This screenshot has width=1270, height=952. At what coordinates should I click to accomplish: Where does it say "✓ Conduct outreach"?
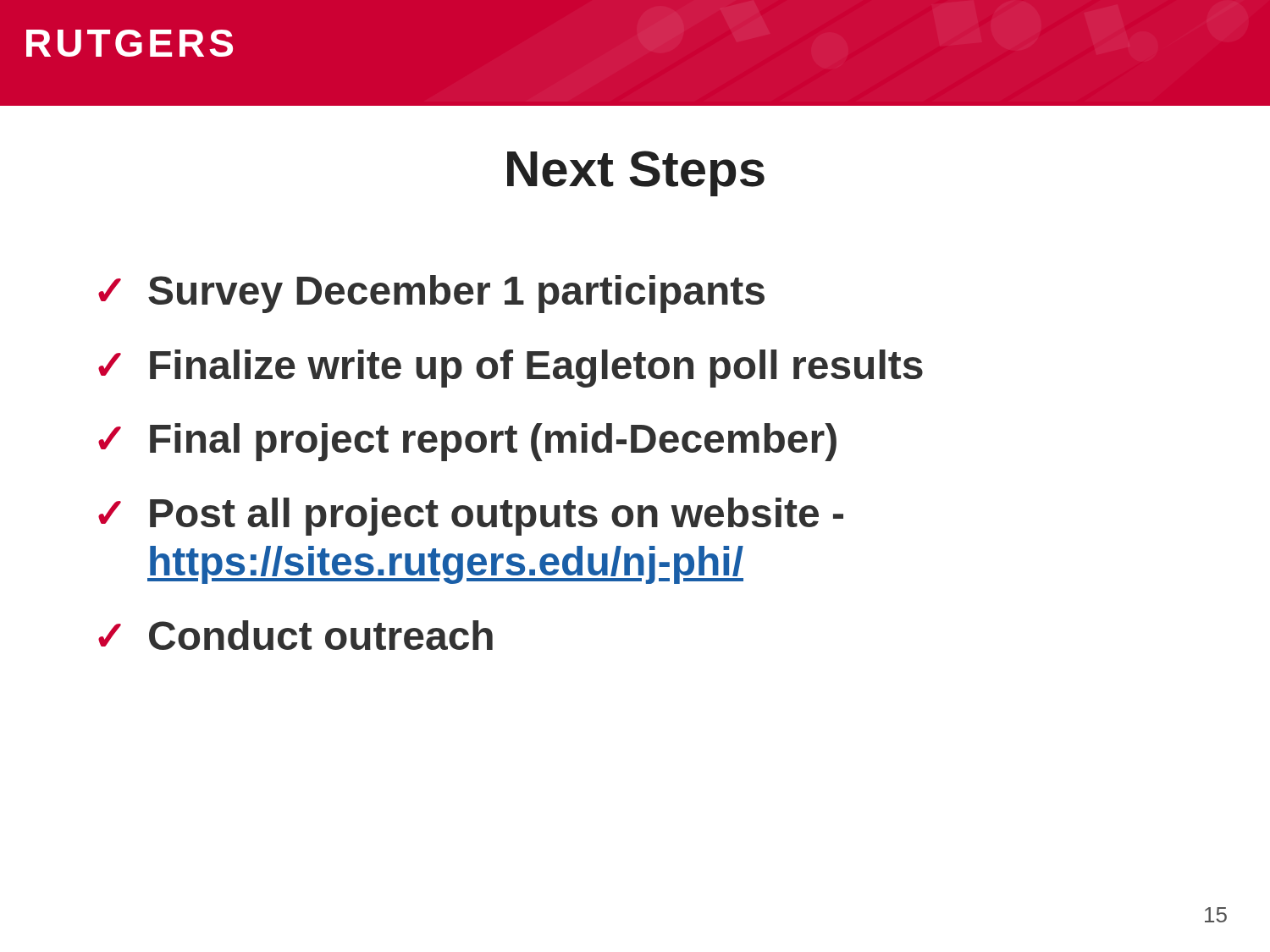(x=294, y=636)
